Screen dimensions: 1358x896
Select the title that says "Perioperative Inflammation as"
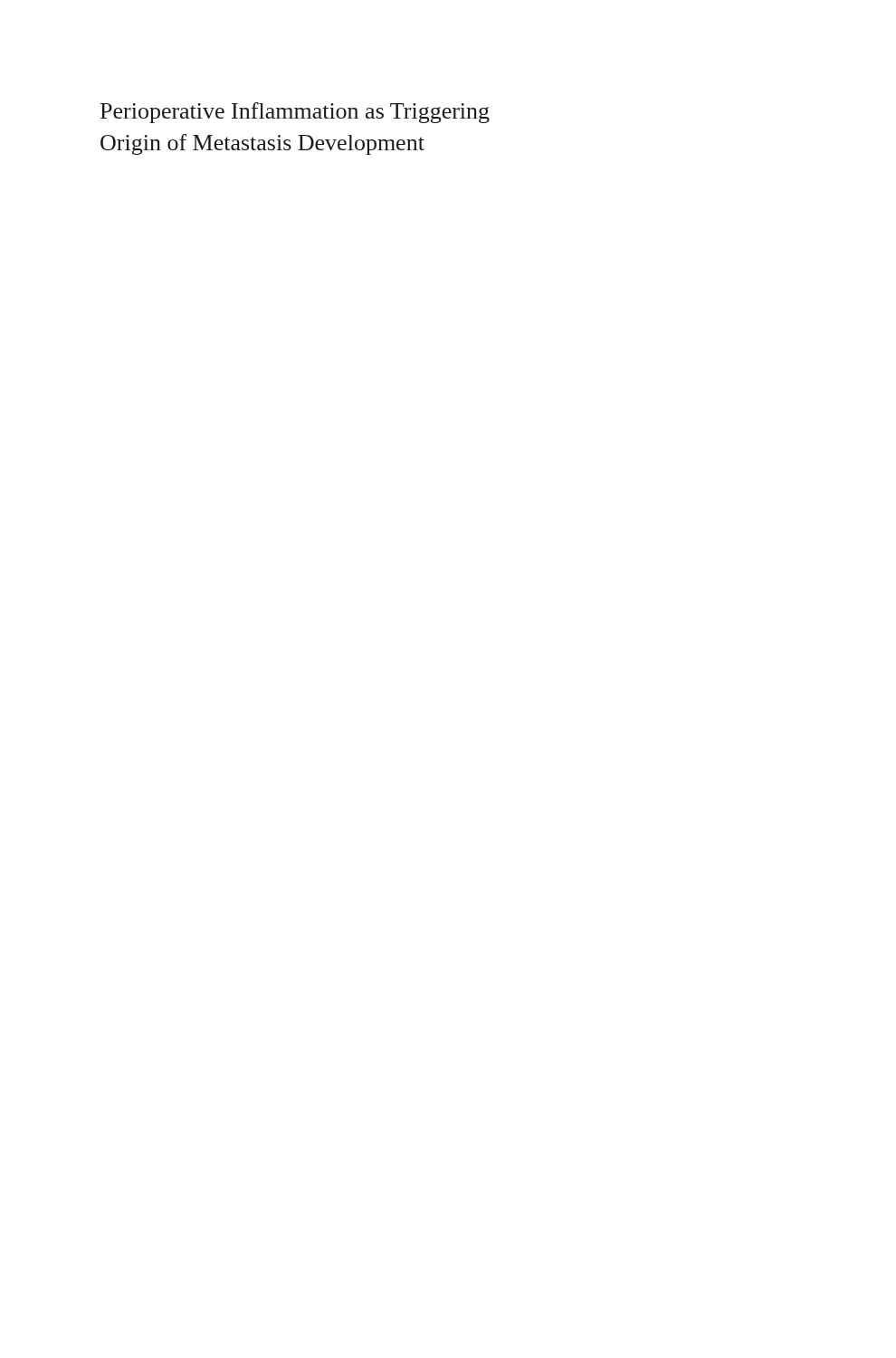click(295, 127)
